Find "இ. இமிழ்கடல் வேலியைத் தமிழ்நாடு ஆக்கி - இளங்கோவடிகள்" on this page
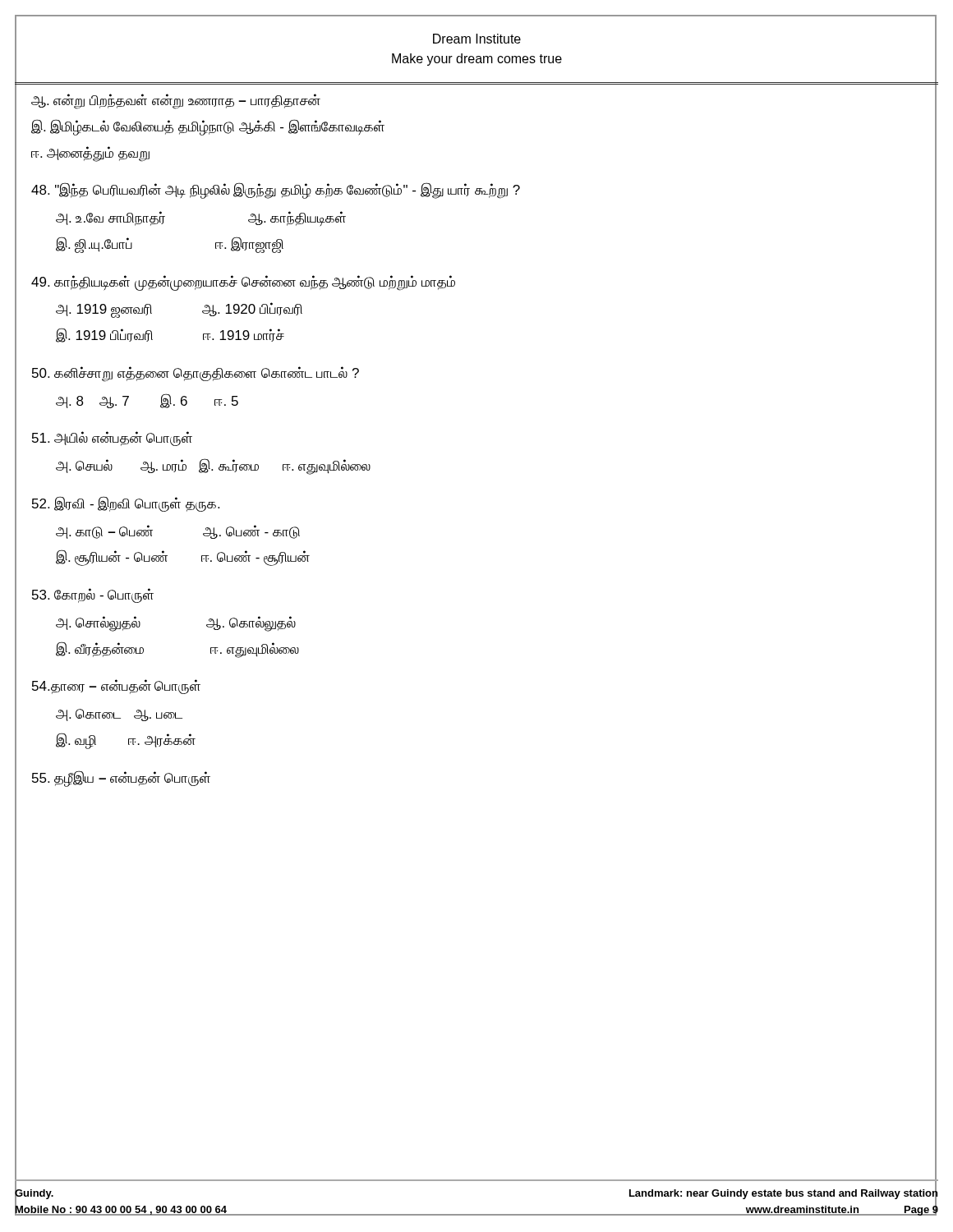The image size is (953, 1232). [x=208, y=127]
